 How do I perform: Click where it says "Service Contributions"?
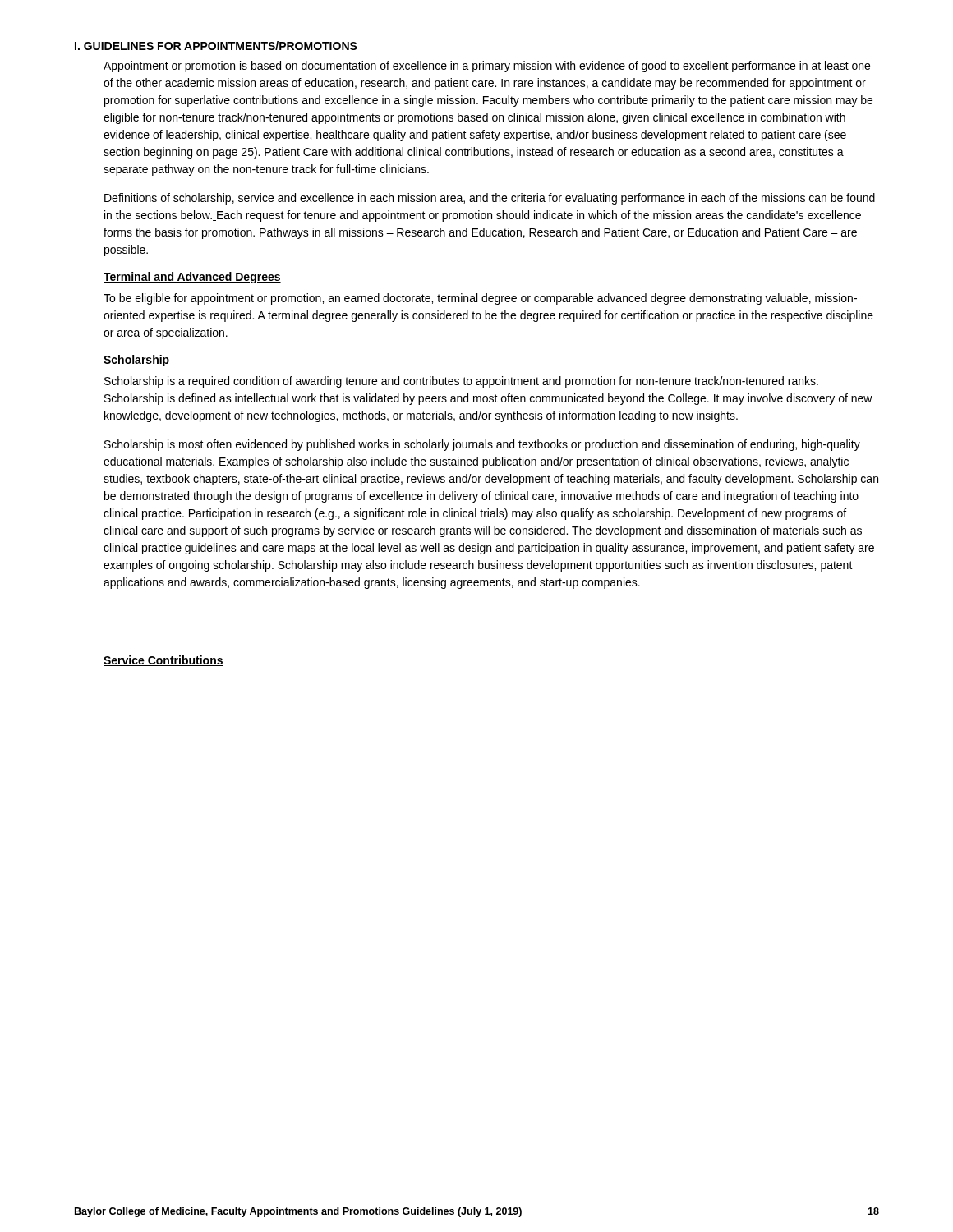tap(163, 660)
